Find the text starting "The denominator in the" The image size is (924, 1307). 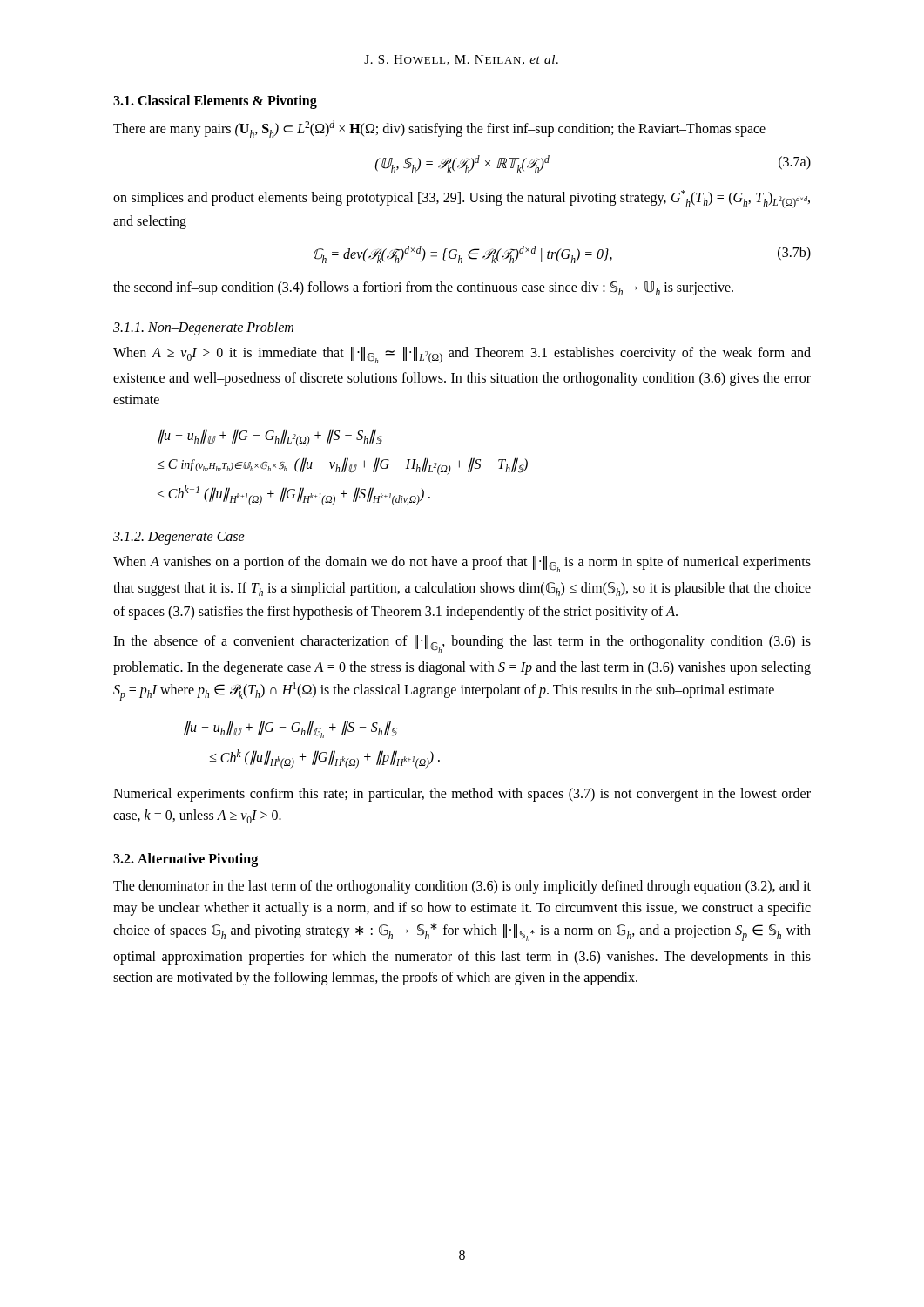[462, 932]
